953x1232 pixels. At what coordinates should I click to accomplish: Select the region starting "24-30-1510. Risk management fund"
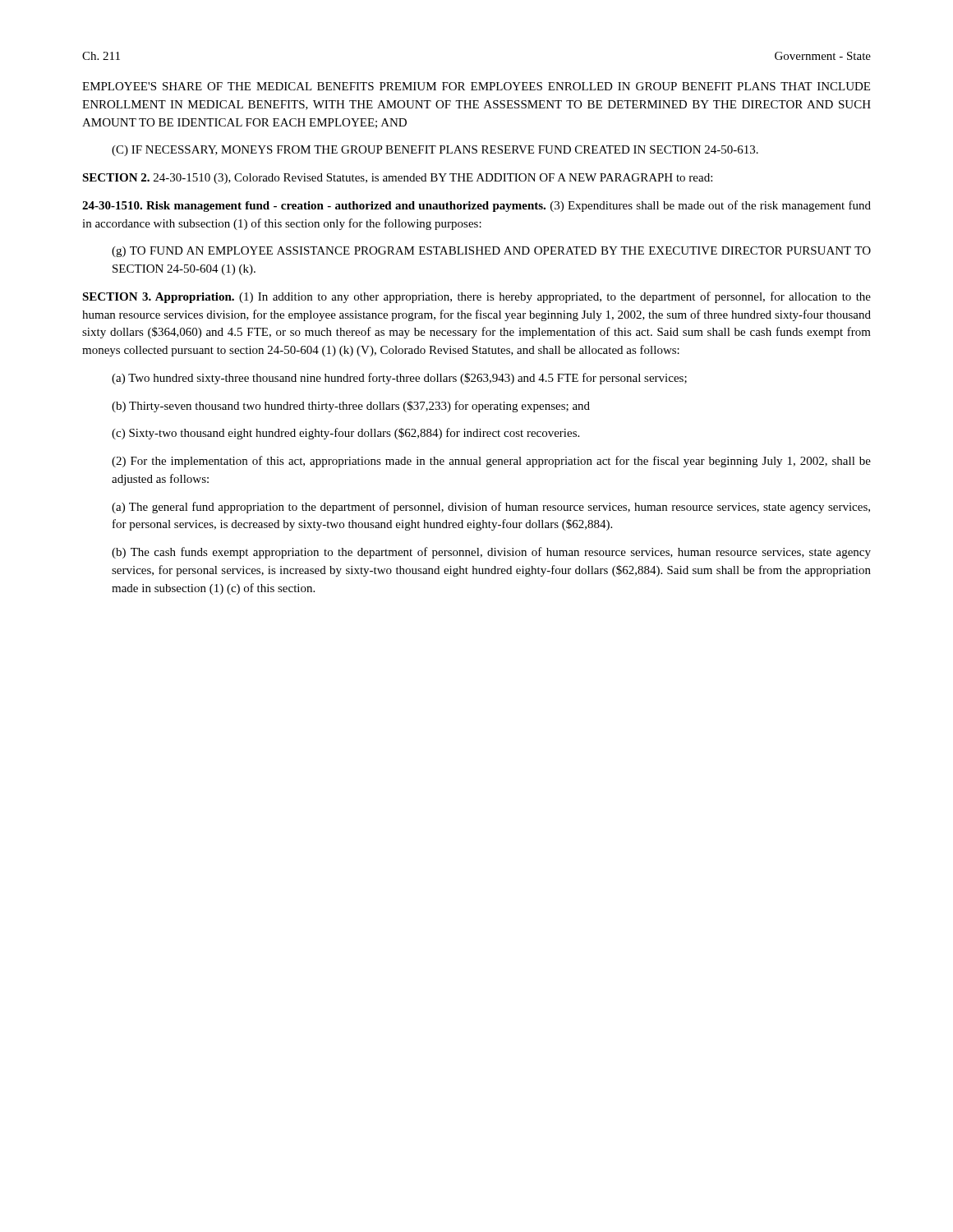point(476,215)
